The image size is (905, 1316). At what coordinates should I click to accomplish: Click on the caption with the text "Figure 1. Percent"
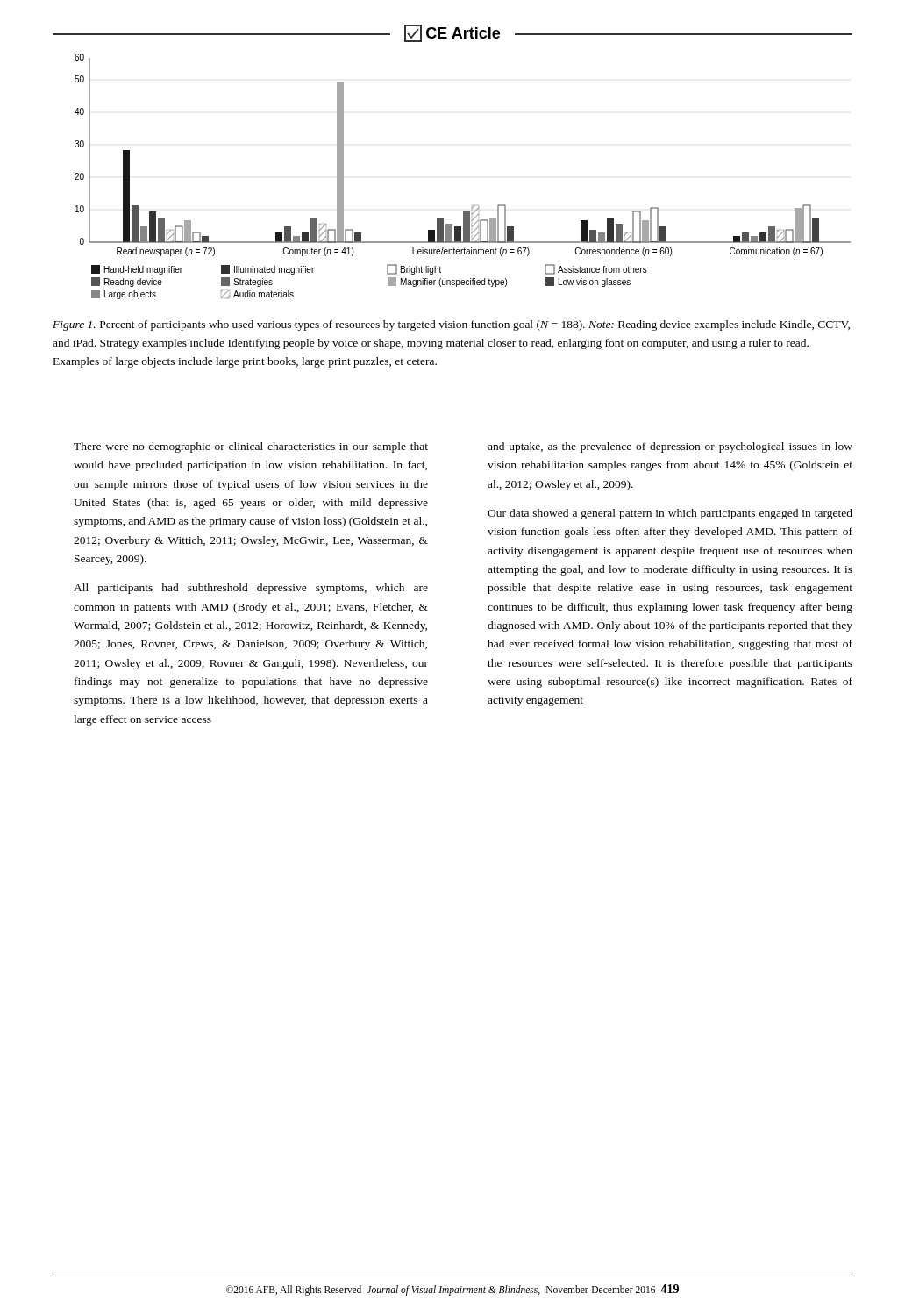coord(452,342)
